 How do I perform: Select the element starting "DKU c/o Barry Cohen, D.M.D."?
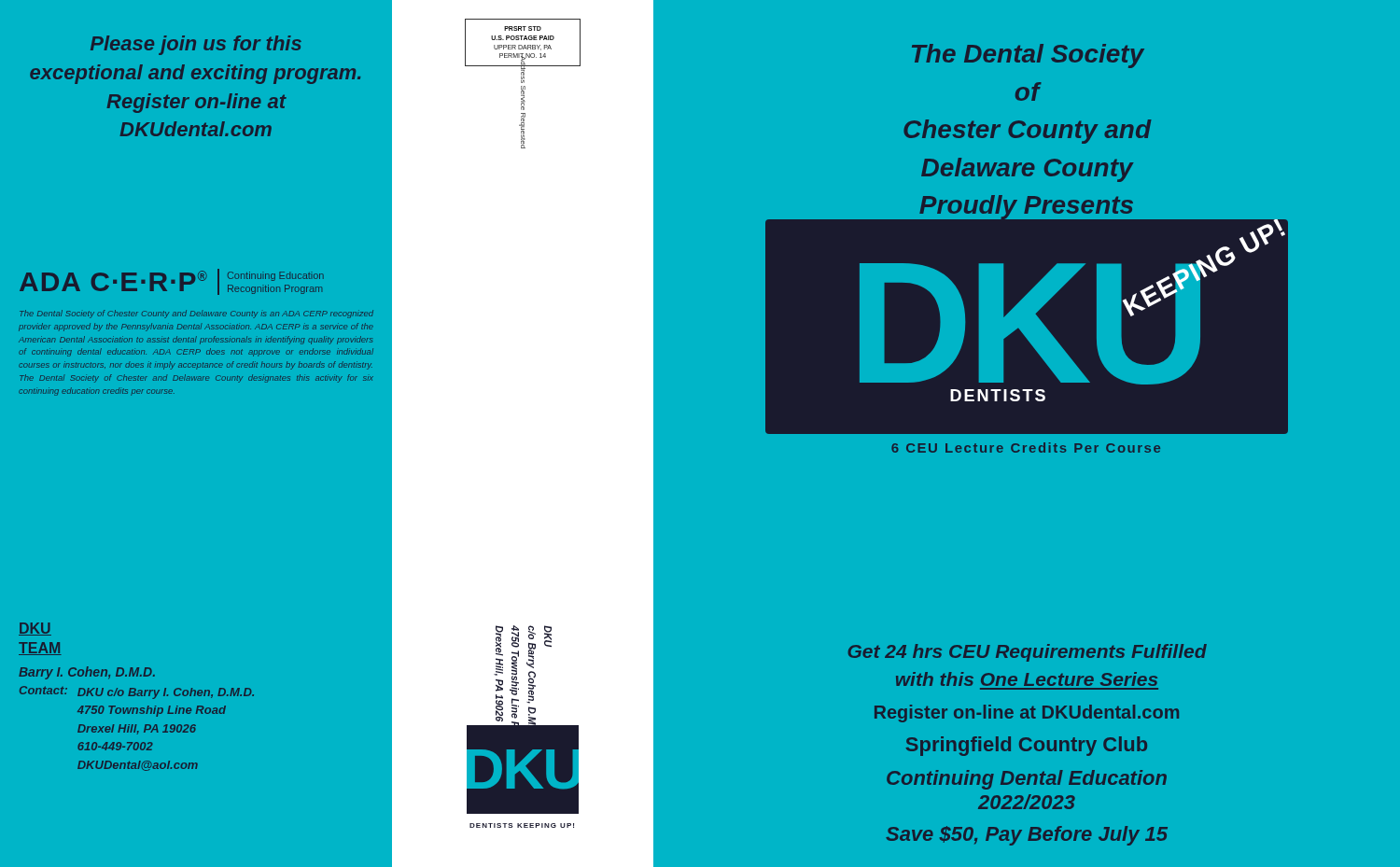point(523,685)
